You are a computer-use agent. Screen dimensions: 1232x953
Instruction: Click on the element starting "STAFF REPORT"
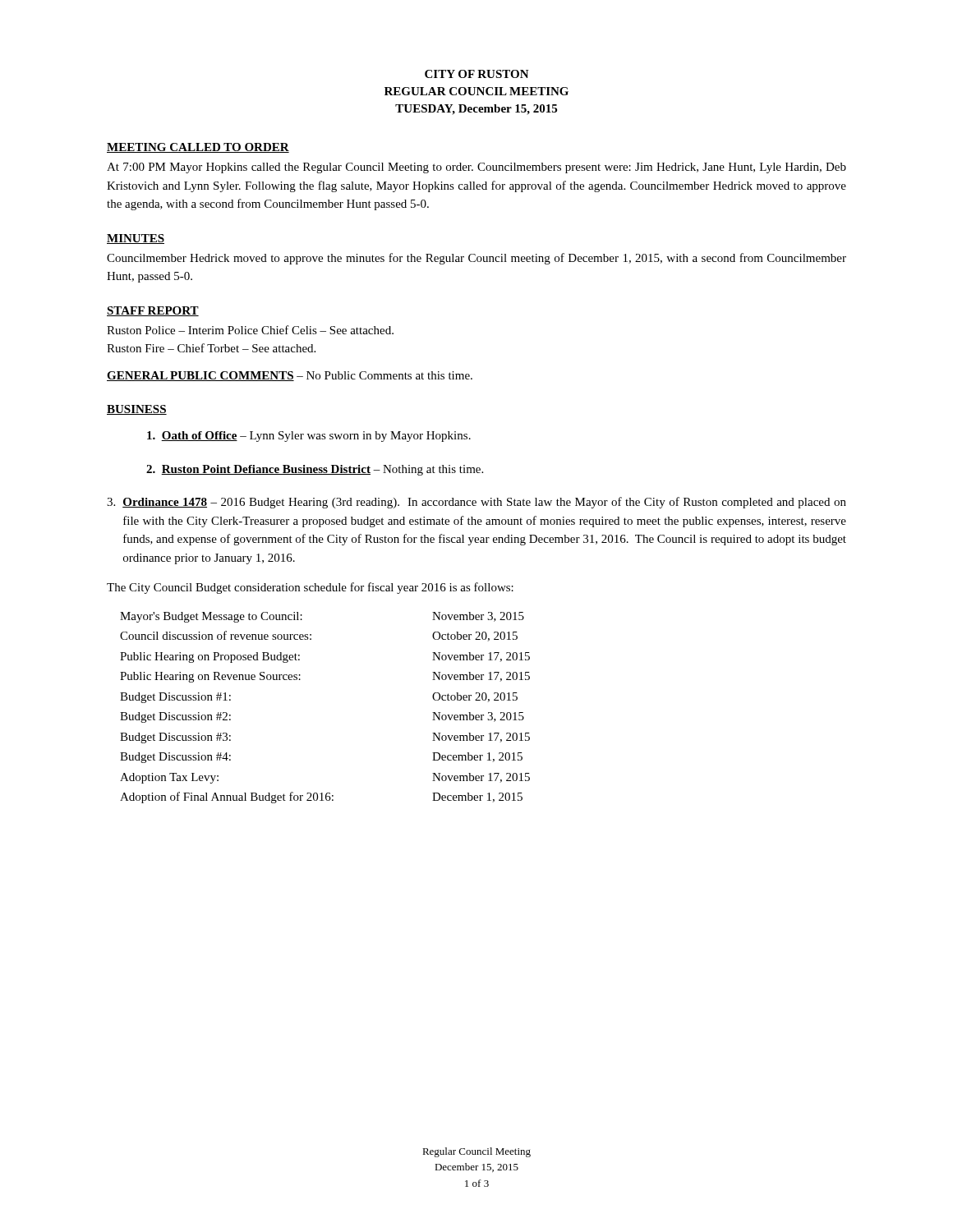[153, 310]
